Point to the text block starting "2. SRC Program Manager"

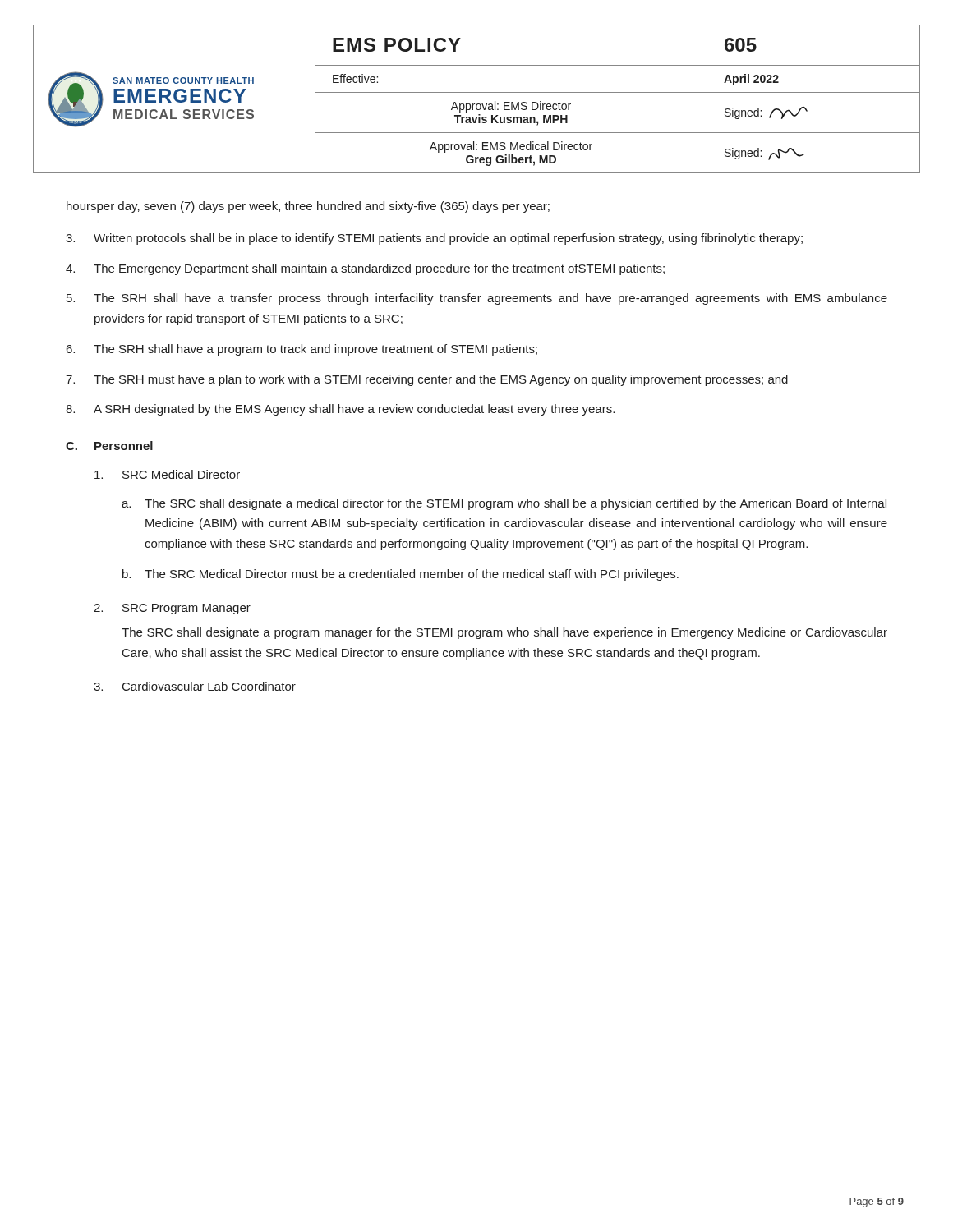tap(172, 608)
